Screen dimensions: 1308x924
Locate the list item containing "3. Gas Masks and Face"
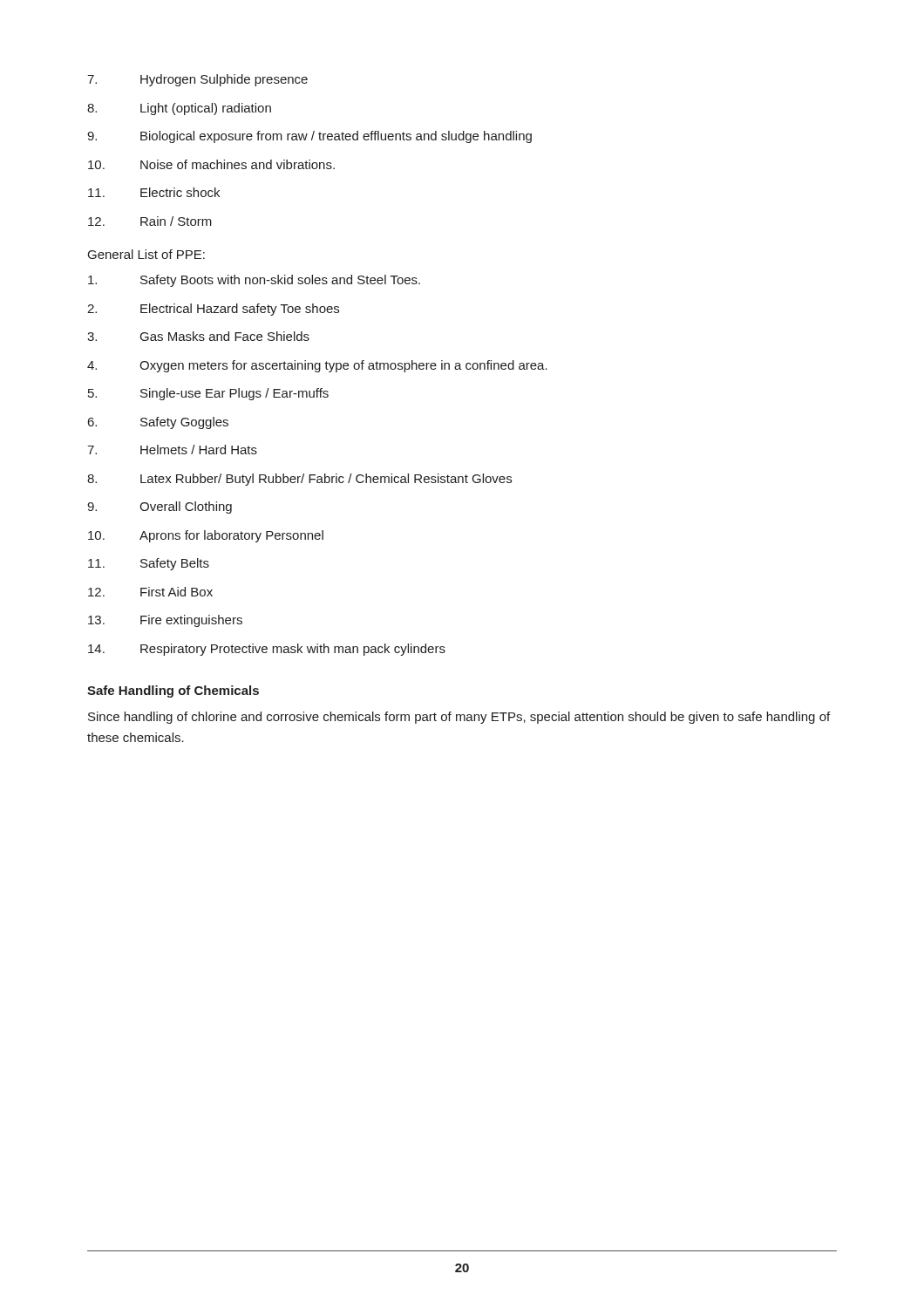[198, 336]
